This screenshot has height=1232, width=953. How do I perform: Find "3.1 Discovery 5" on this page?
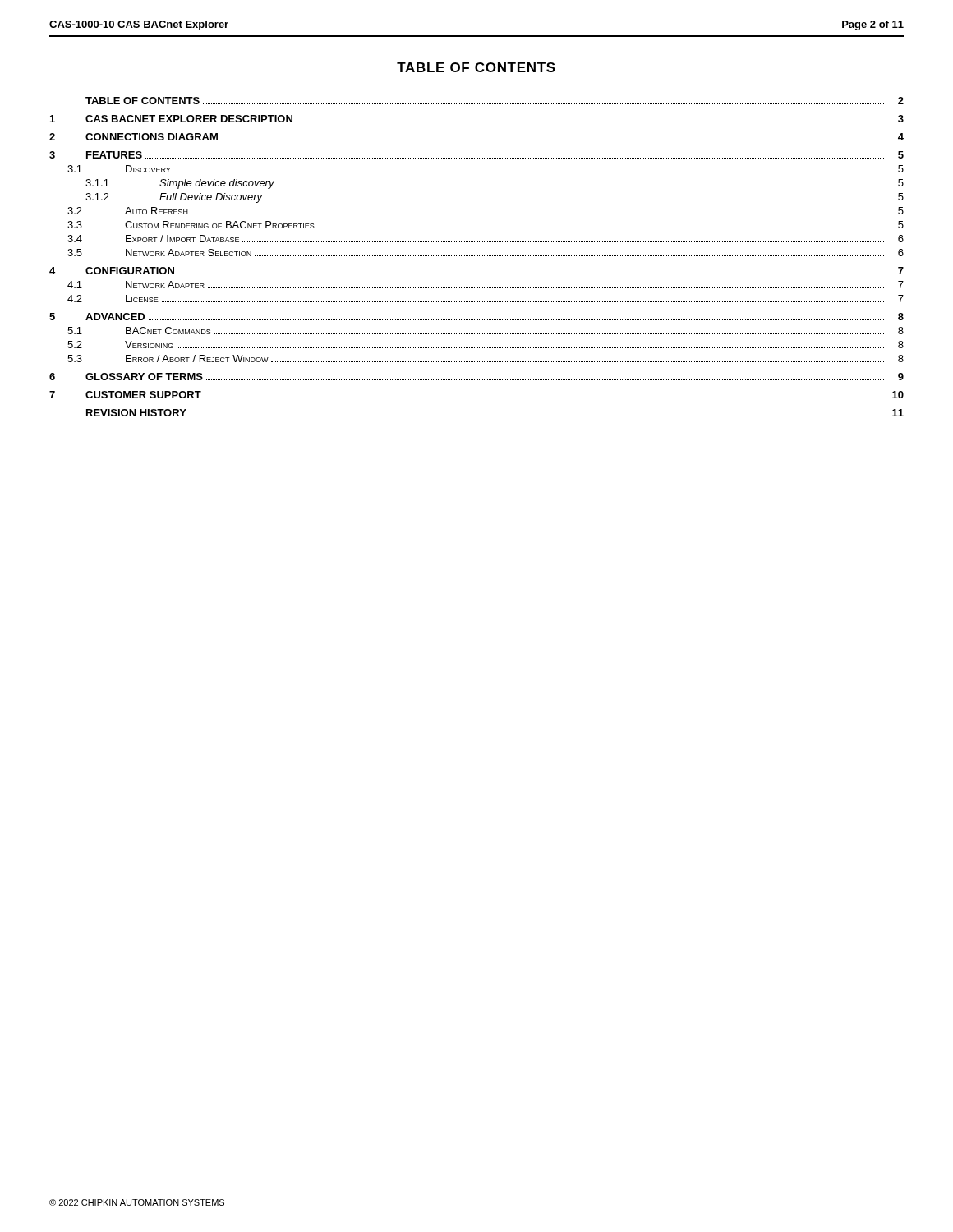click(x=476, y=169)
